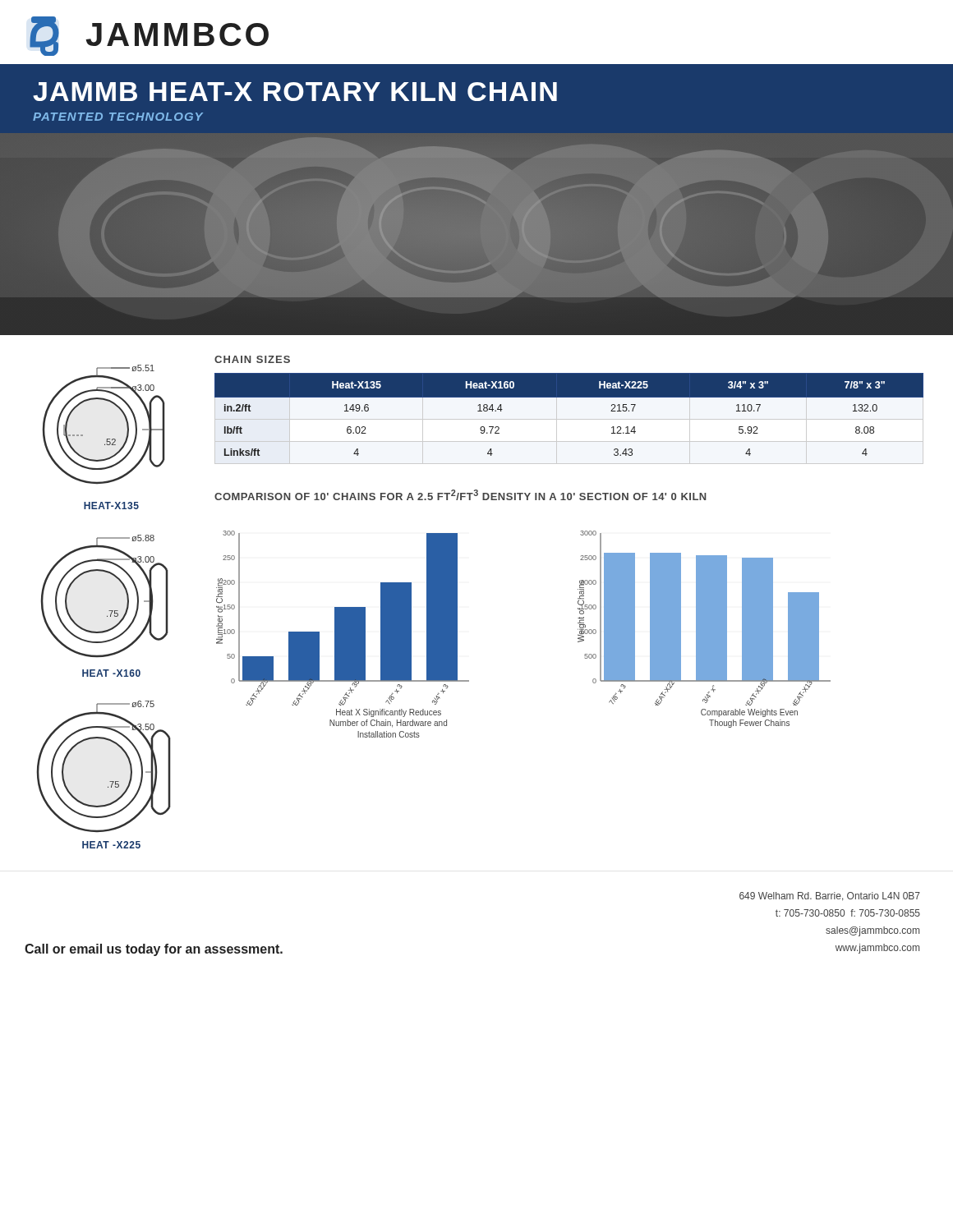The image size is (953, 1232).
Task: Select the photo
Action: point(476,234)
